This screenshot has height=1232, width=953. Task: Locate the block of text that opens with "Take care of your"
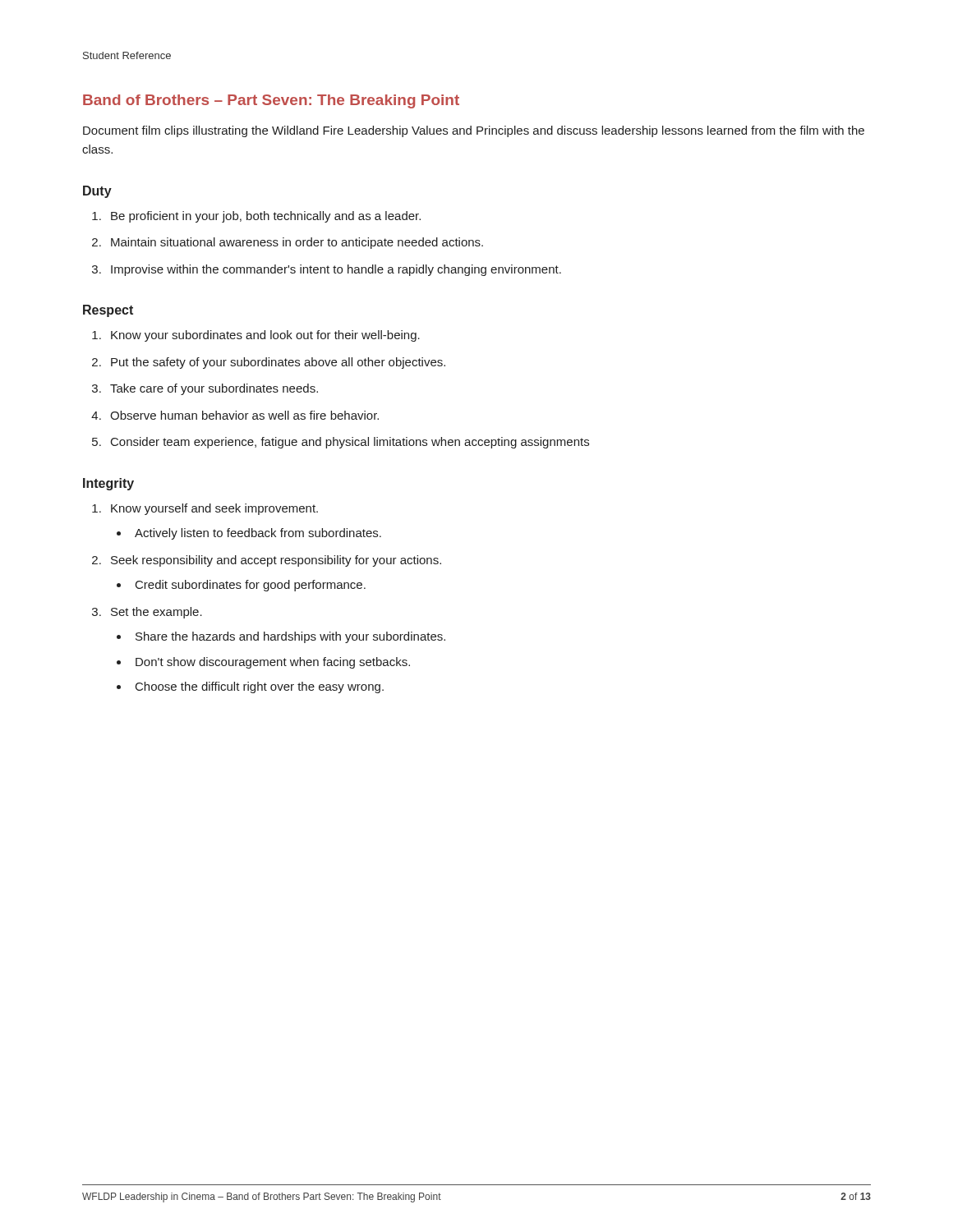[205, 389]
